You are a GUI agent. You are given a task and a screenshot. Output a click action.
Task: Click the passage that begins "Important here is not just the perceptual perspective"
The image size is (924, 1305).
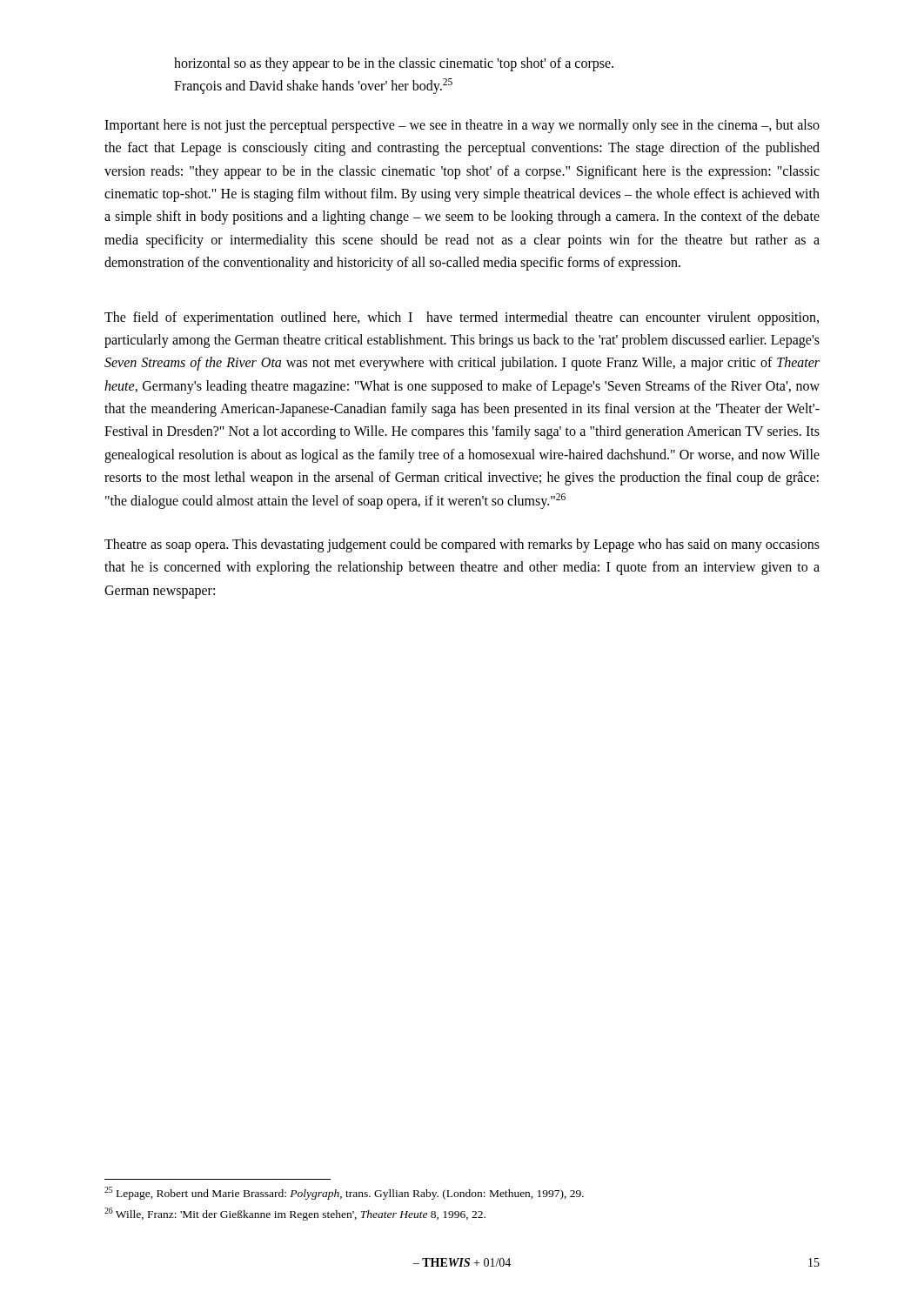pos(462,194)
